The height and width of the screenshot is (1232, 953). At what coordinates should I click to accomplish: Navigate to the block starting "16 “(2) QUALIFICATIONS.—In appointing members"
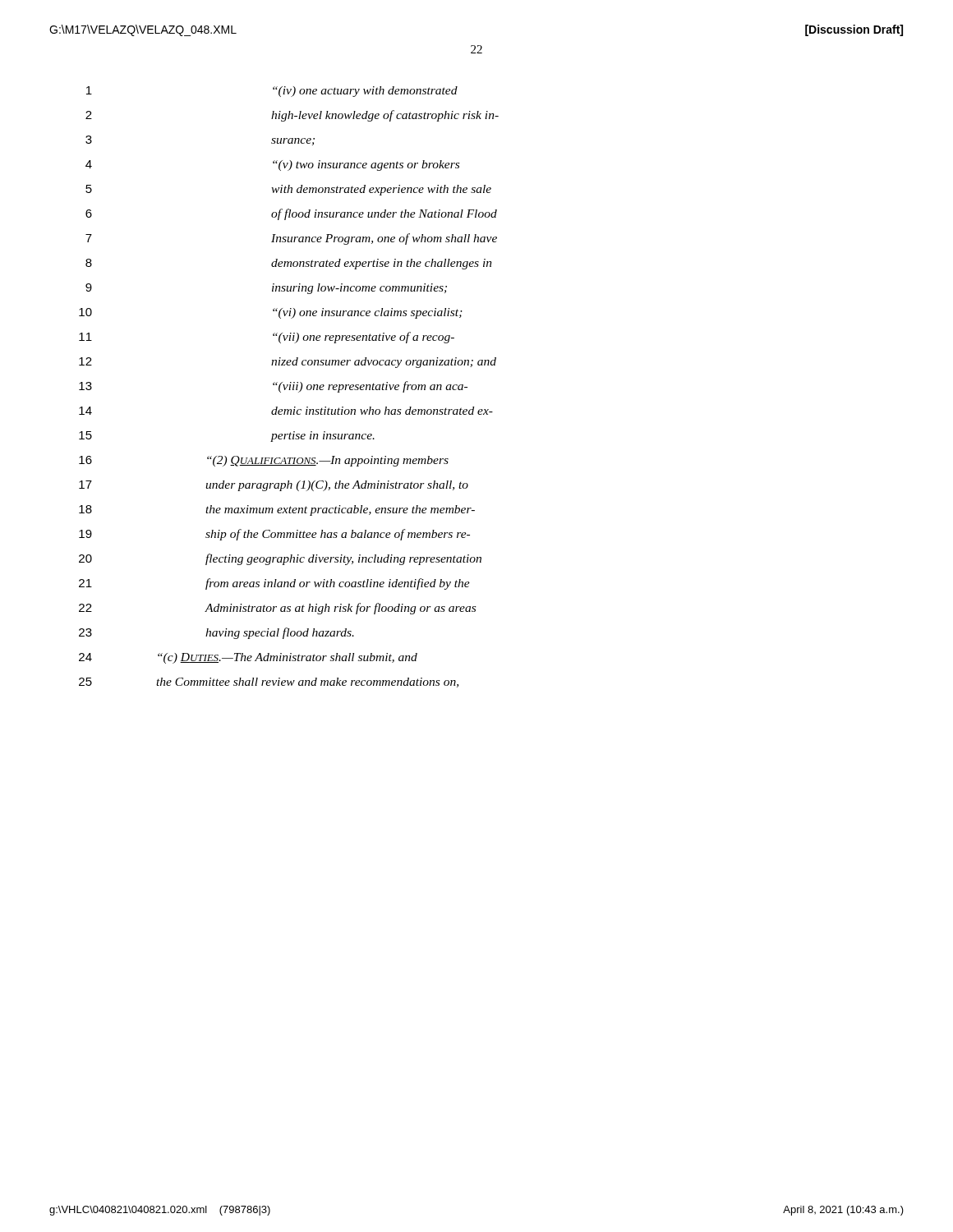(x=264, y=461)
